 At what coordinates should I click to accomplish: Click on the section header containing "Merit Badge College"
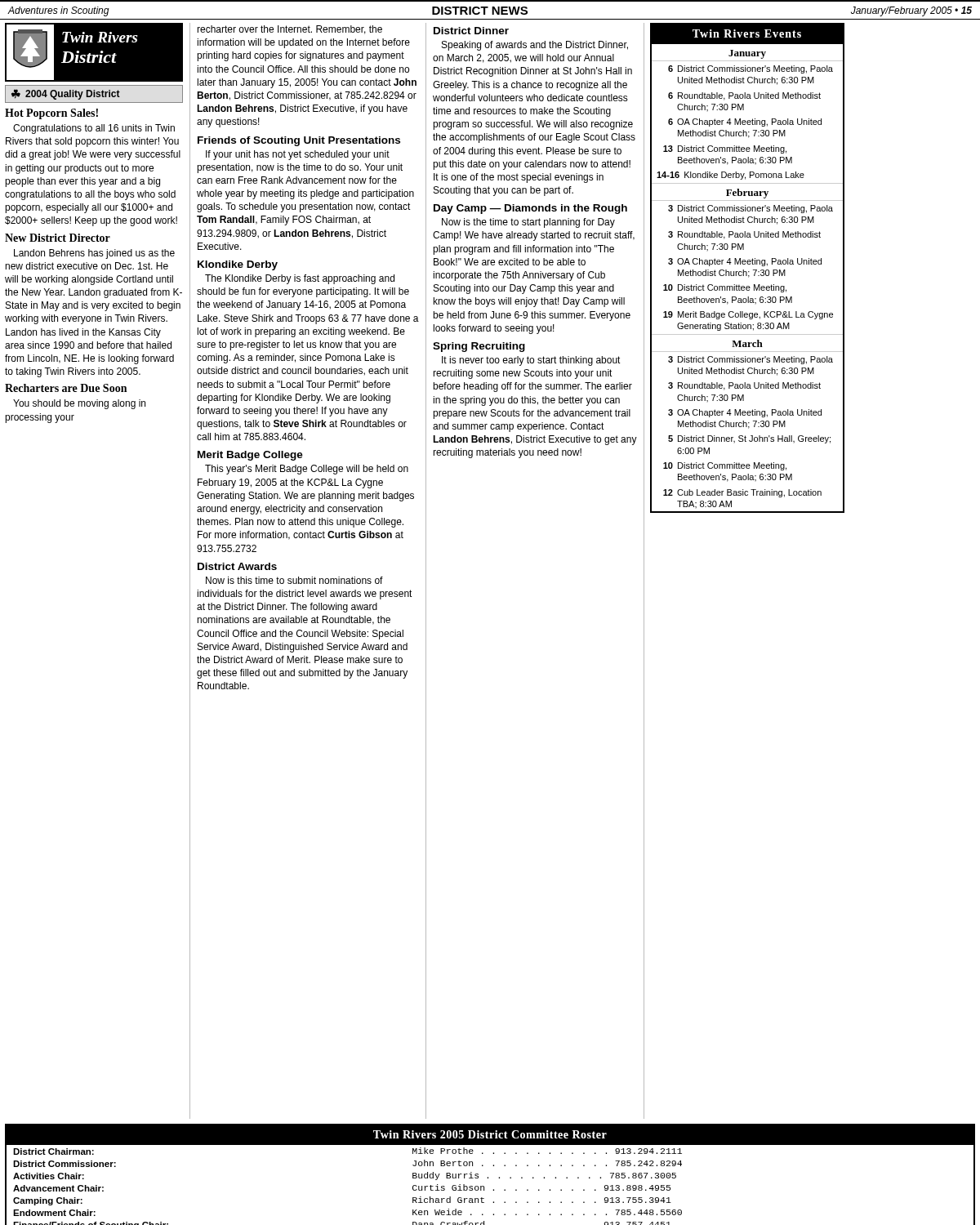[250, 455]
